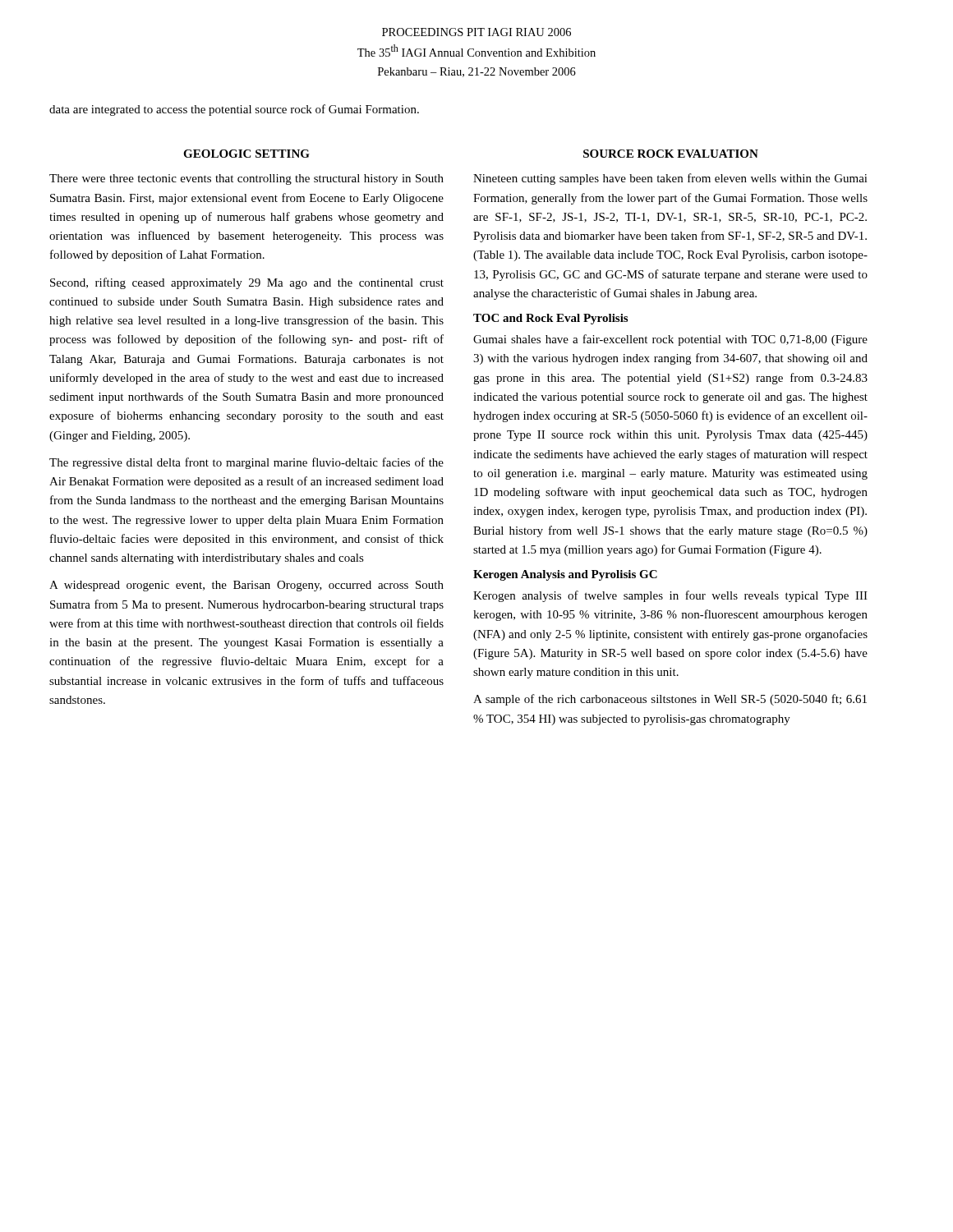The height and width of the screenshot is (1232, 953).
Task: Find the section header on this page that starts "TOC and Rock"
Action: click(x=551, y=318)
